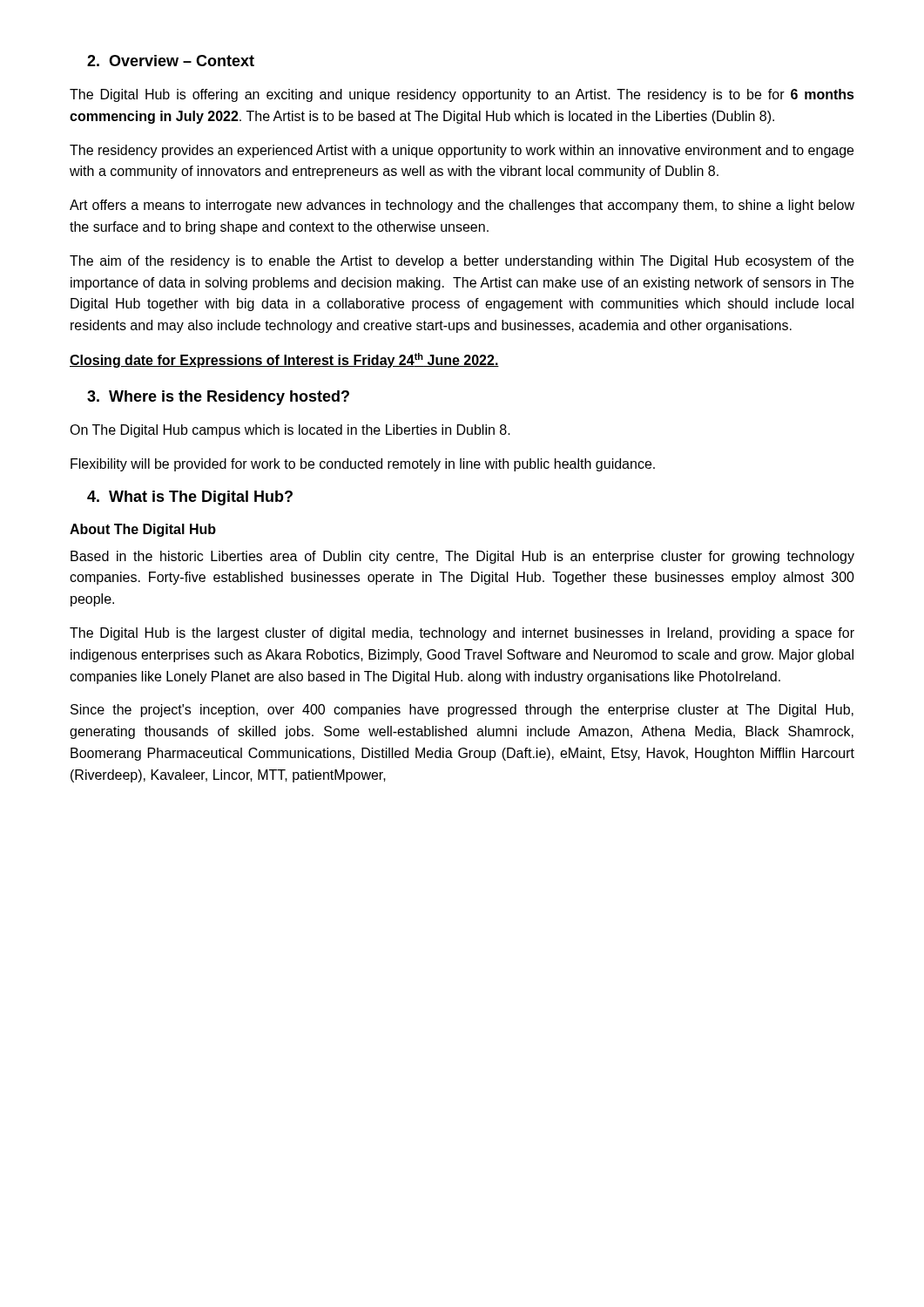Point to the element starting "Based in the historic"
This screenshot has width=924, height=1307.
pyautogui.click(x=462, y=578)
